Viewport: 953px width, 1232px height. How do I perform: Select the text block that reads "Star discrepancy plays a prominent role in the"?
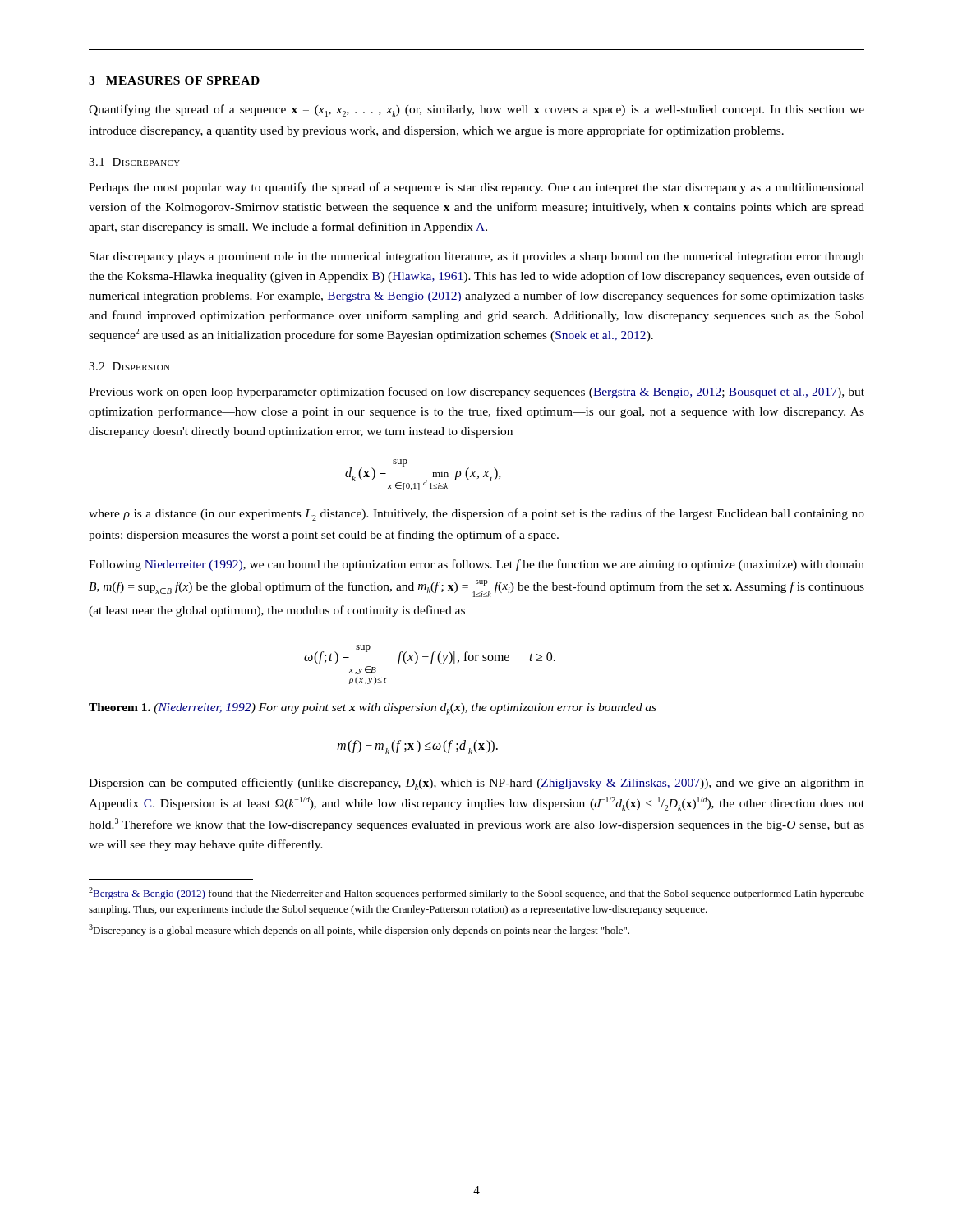(x=476, y=295)
